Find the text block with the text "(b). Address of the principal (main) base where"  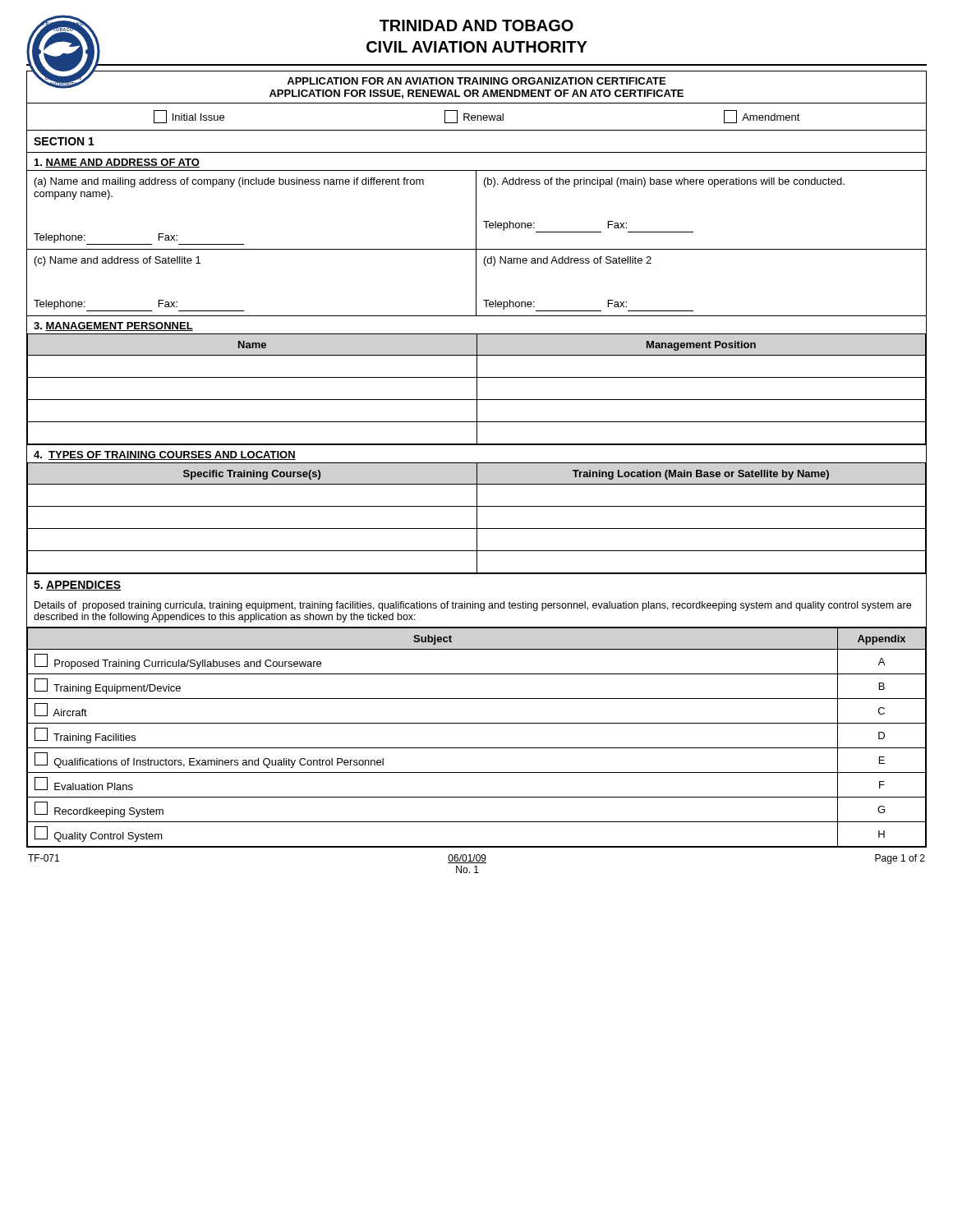point(664,182)
